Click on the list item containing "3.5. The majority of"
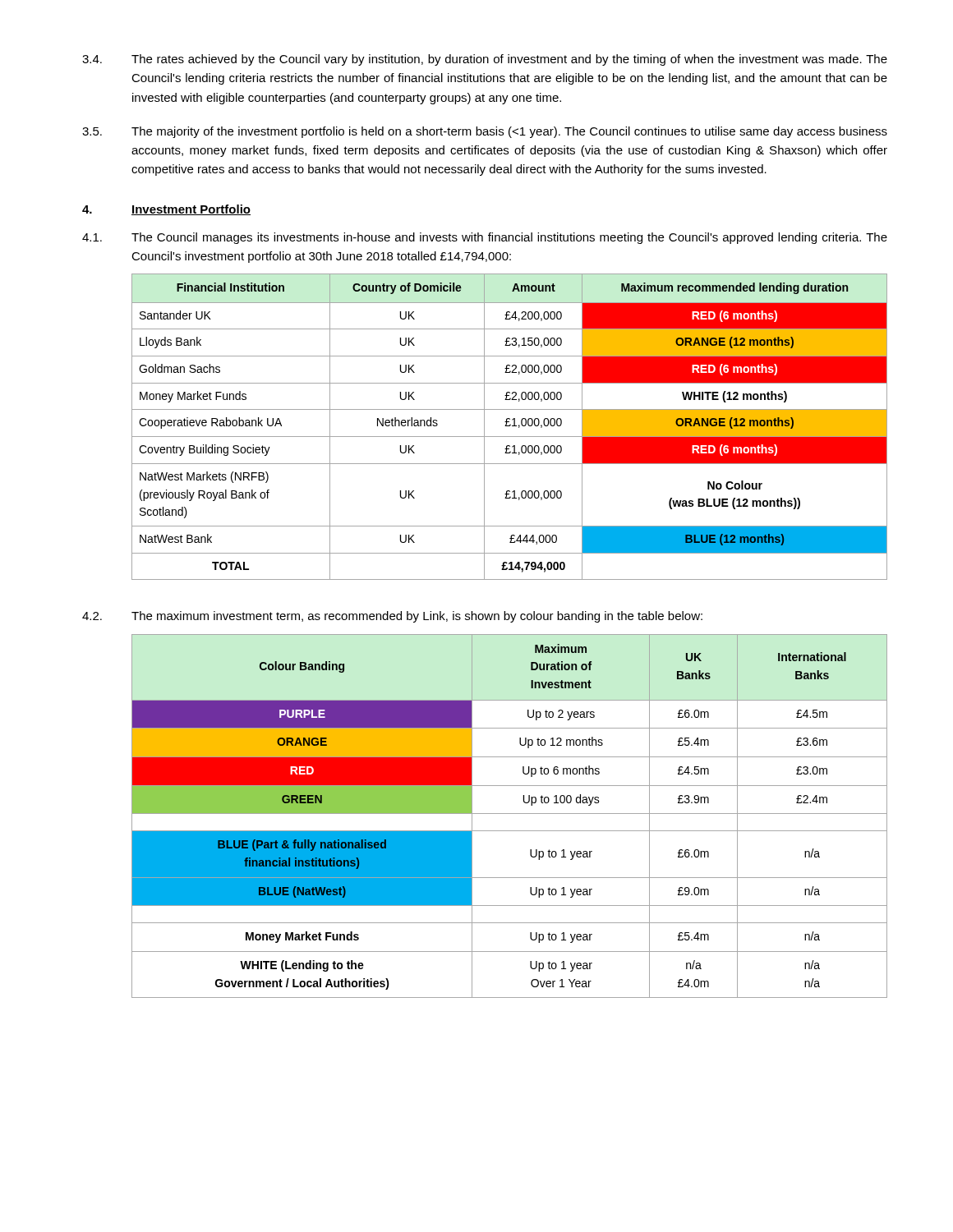Image resolution: width=953 pixels, height=1232 pixels. pyautogui.click(x=485, y=150)
